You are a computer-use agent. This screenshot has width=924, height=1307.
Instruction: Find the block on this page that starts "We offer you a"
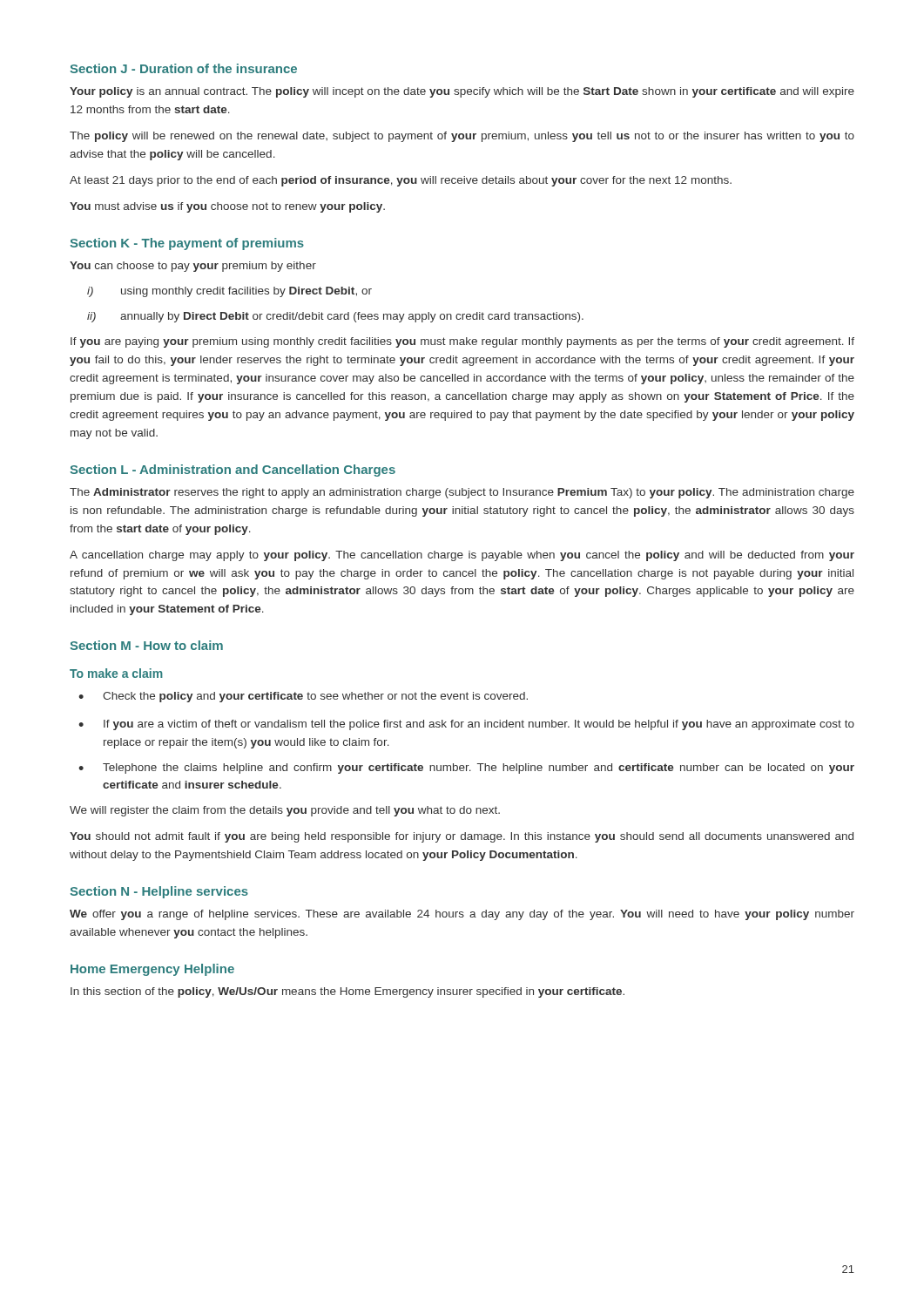click(462, 923)
